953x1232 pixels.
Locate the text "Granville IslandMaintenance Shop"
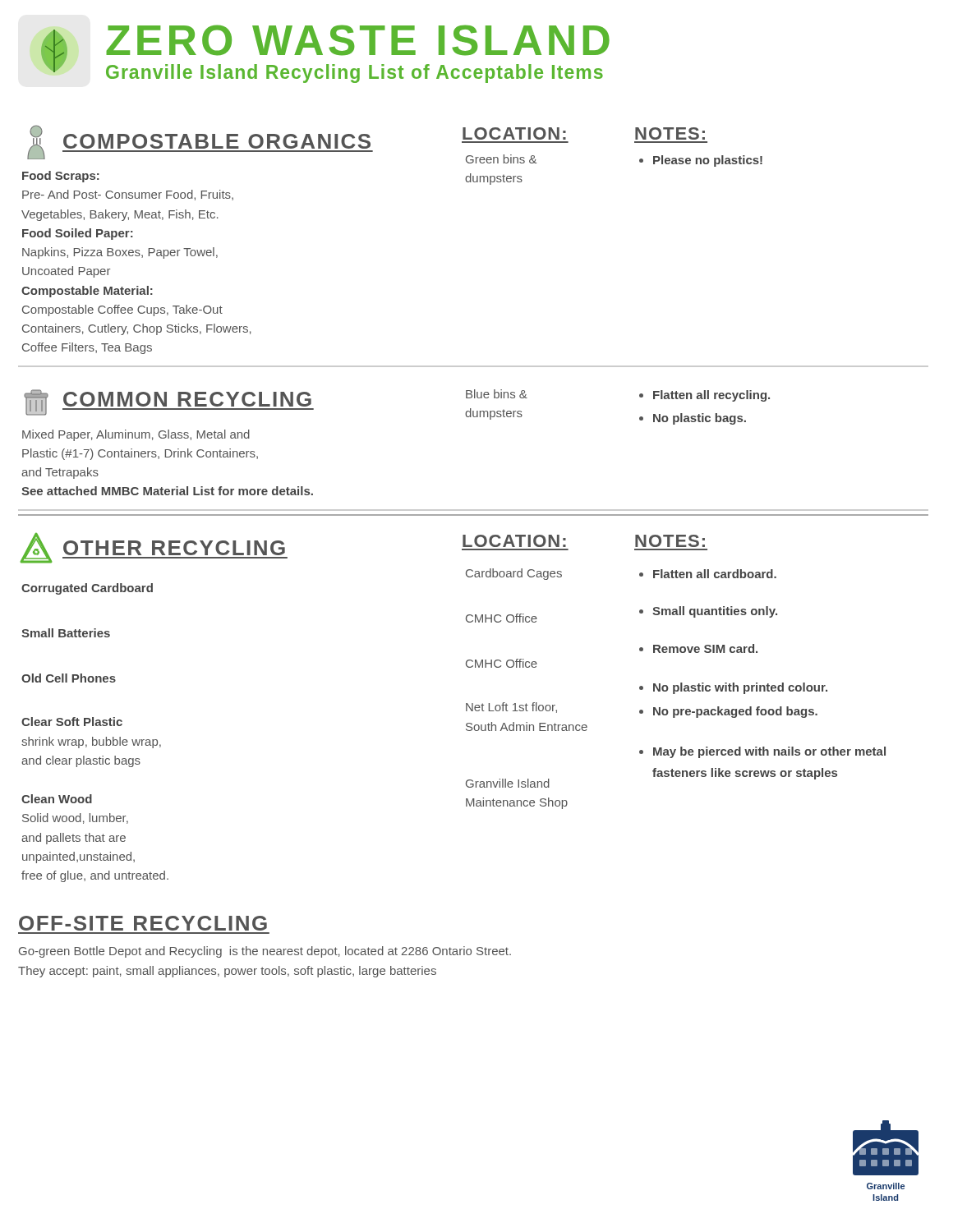click(x=516, y=792)
